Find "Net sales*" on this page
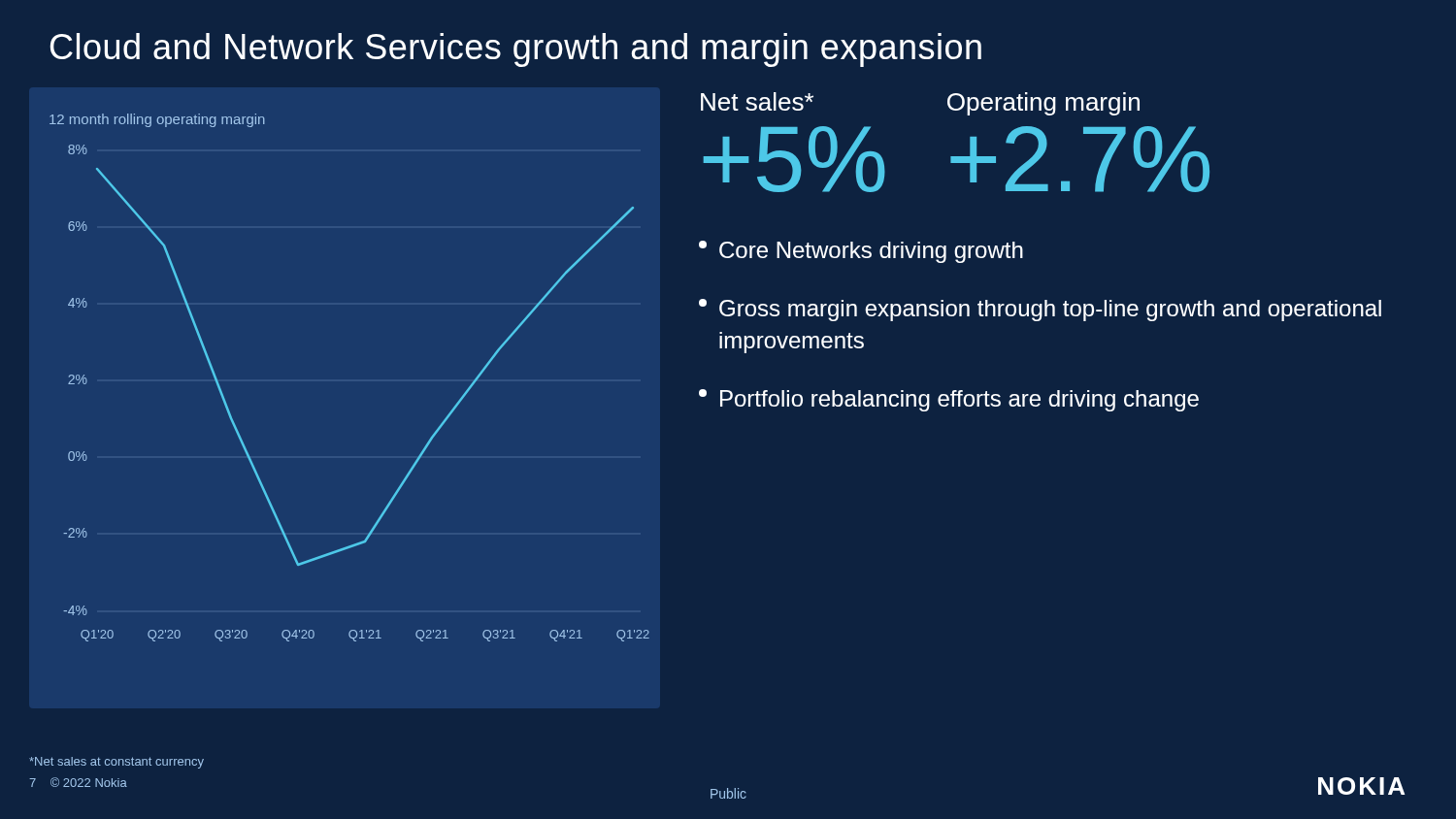 756,102
